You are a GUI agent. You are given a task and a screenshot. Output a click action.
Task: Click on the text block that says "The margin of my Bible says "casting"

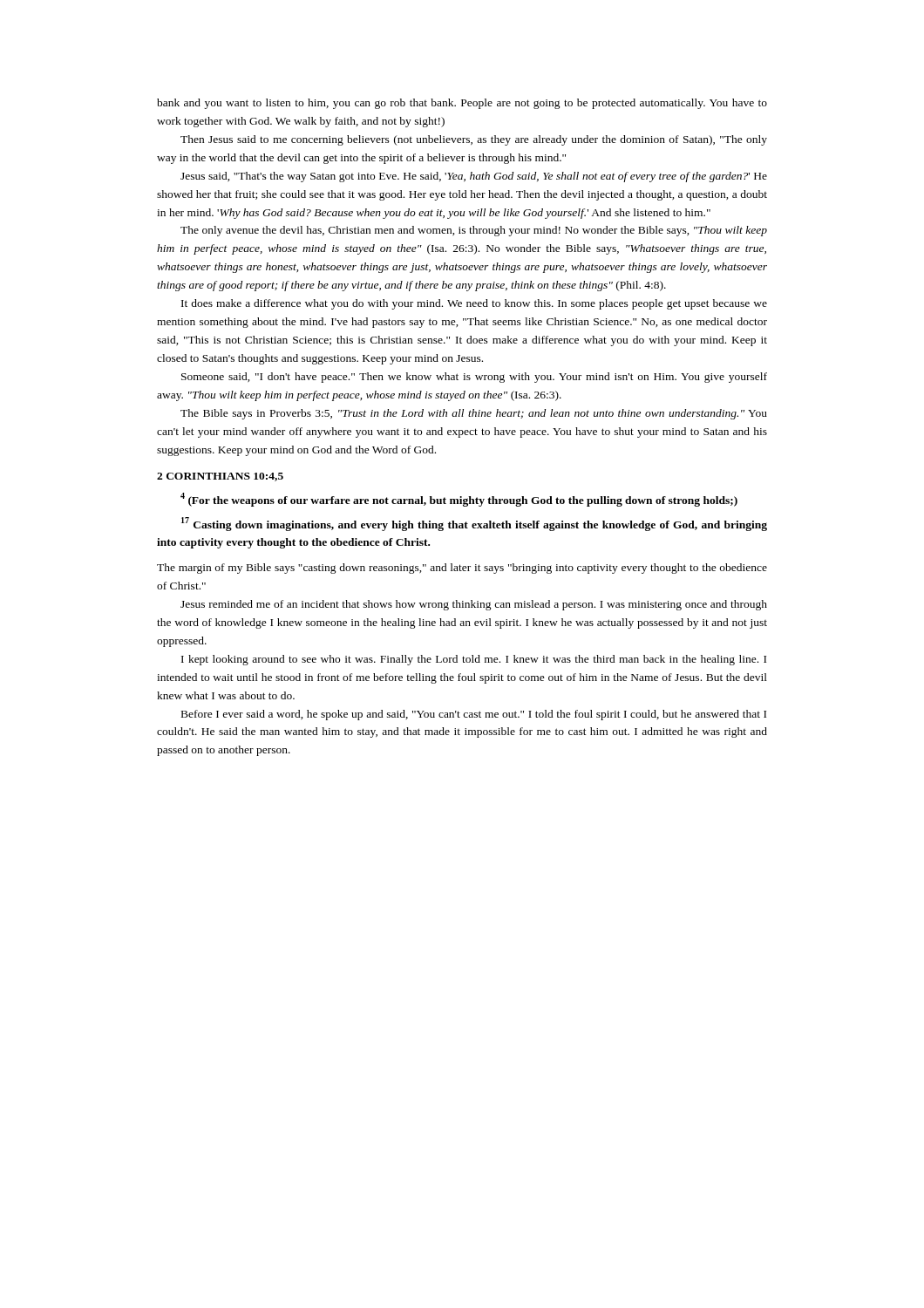point(462,659)
